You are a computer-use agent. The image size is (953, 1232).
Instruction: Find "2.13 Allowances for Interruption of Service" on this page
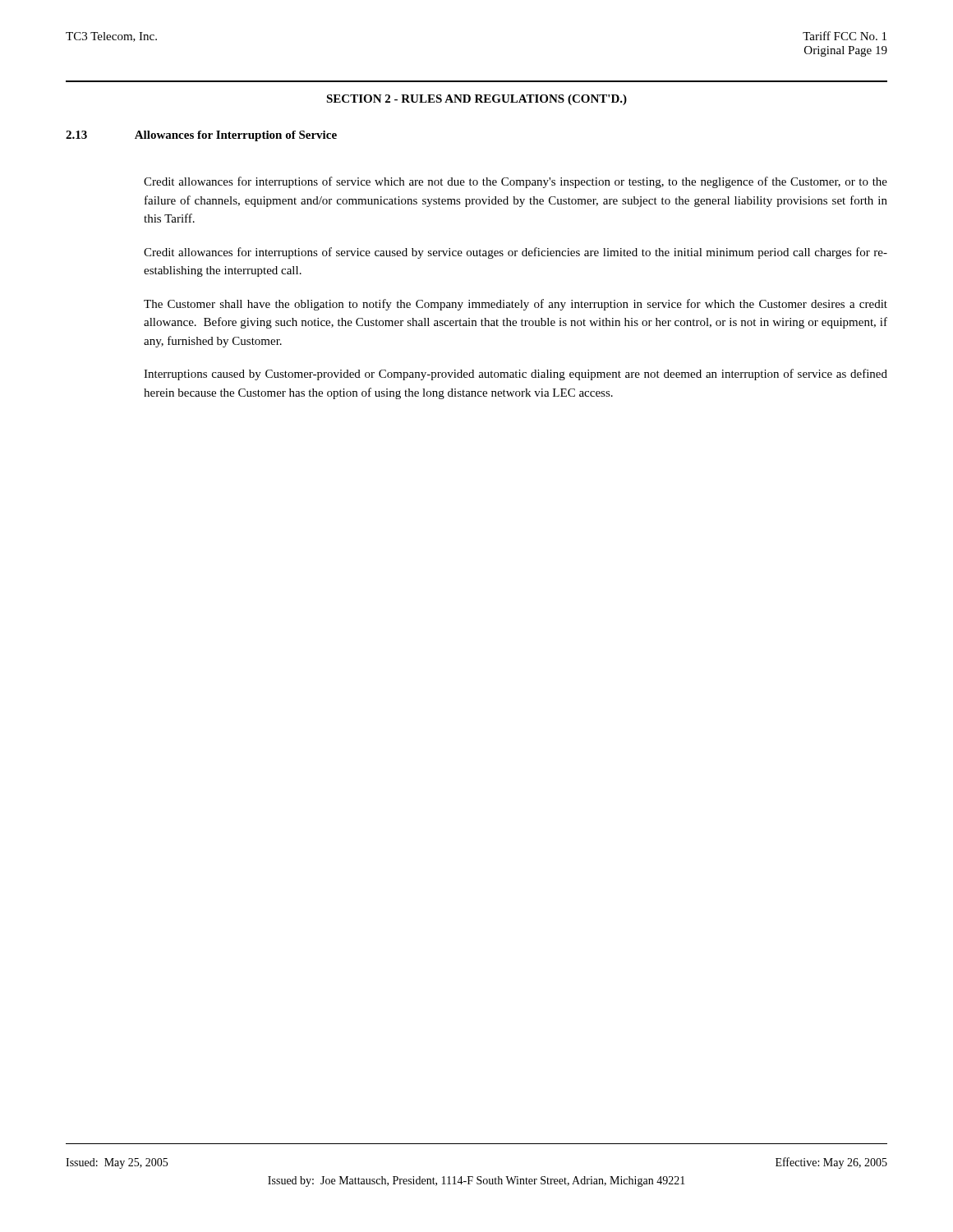[x=201, y=135]
